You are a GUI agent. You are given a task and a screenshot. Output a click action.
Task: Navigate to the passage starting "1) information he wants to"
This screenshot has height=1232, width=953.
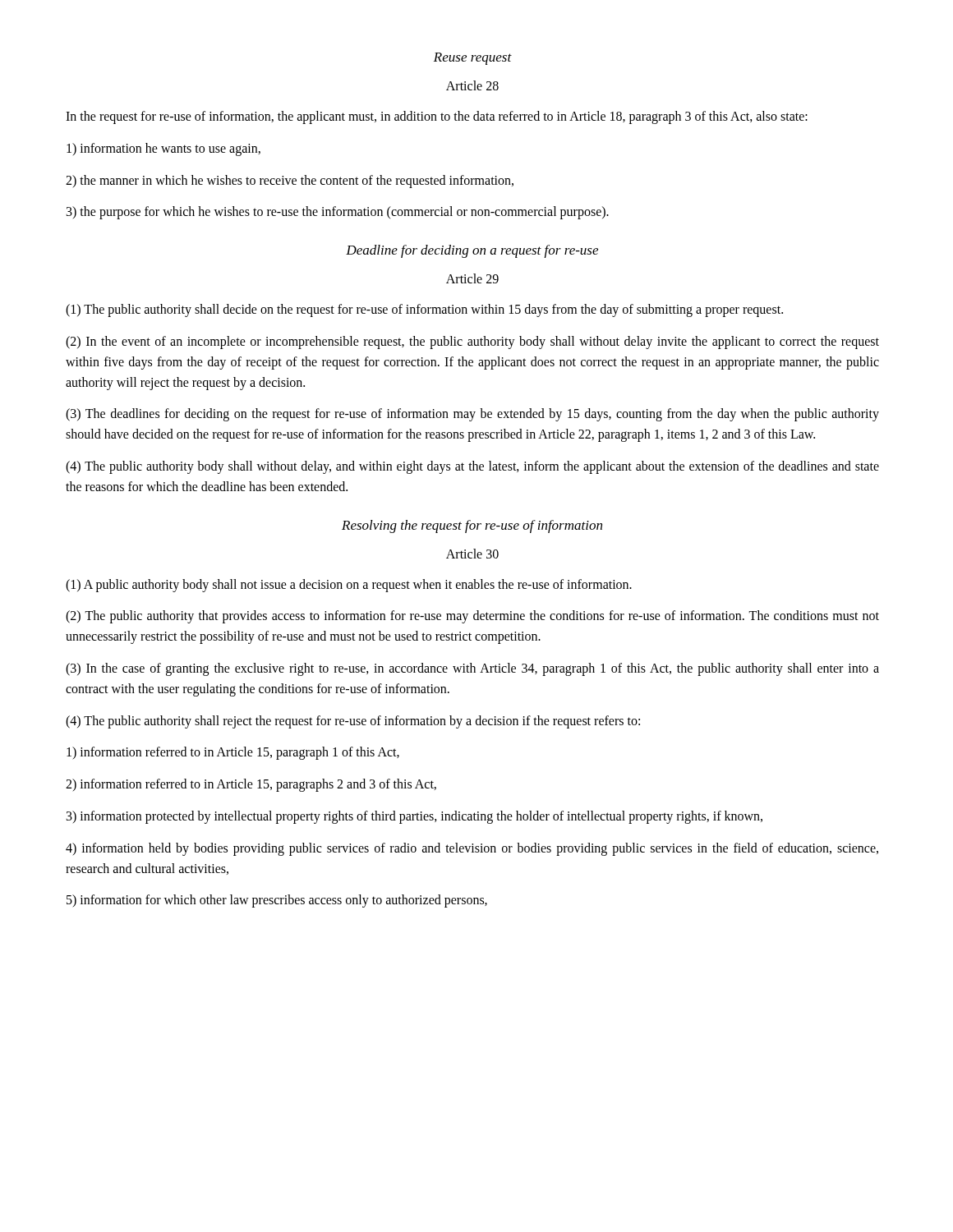click(163, 148)
